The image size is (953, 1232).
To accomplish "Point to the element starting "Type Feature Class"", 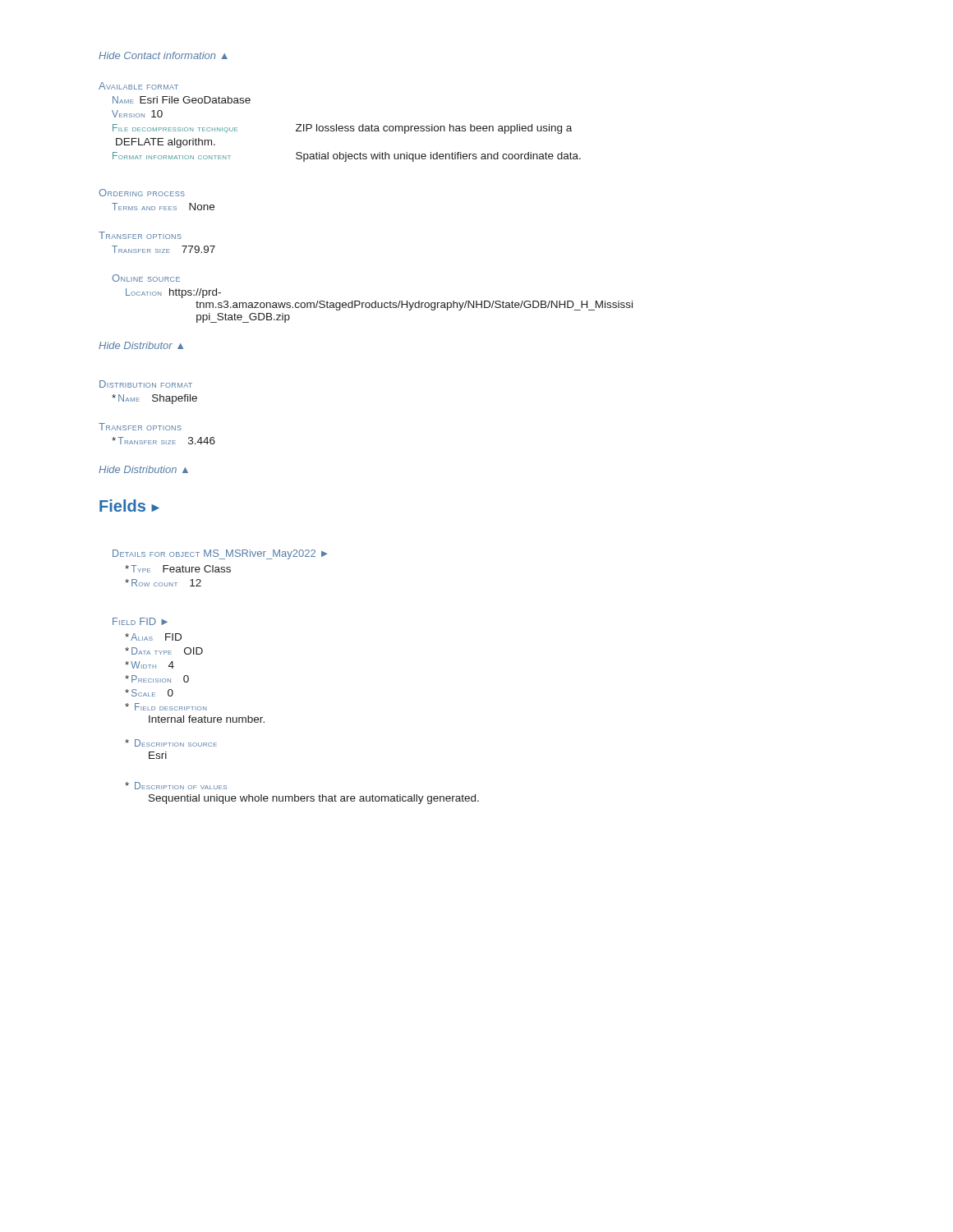I will [x=178, y=569].
